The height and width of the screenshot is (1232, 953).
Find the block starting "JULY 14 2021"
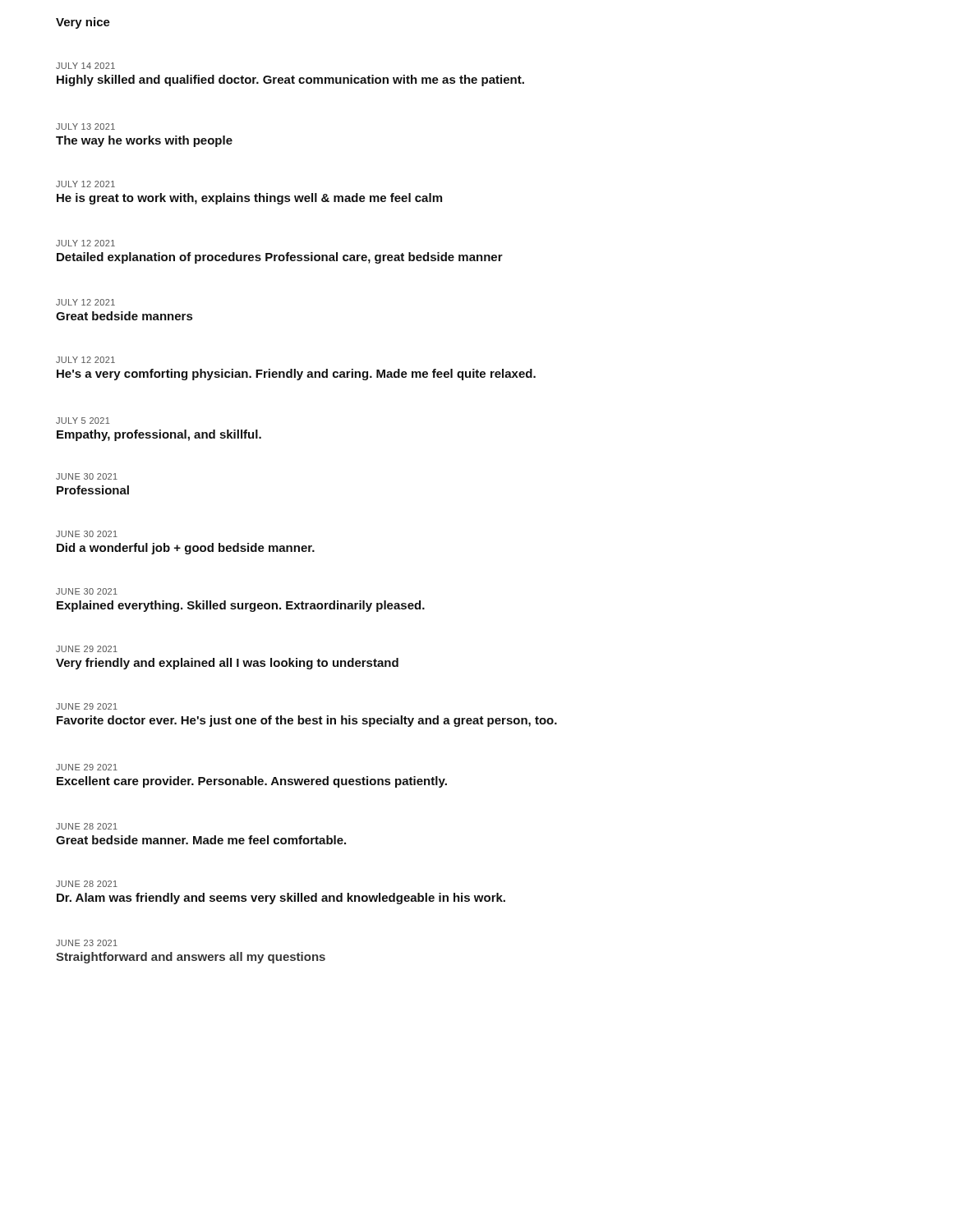tap(290, 73)
